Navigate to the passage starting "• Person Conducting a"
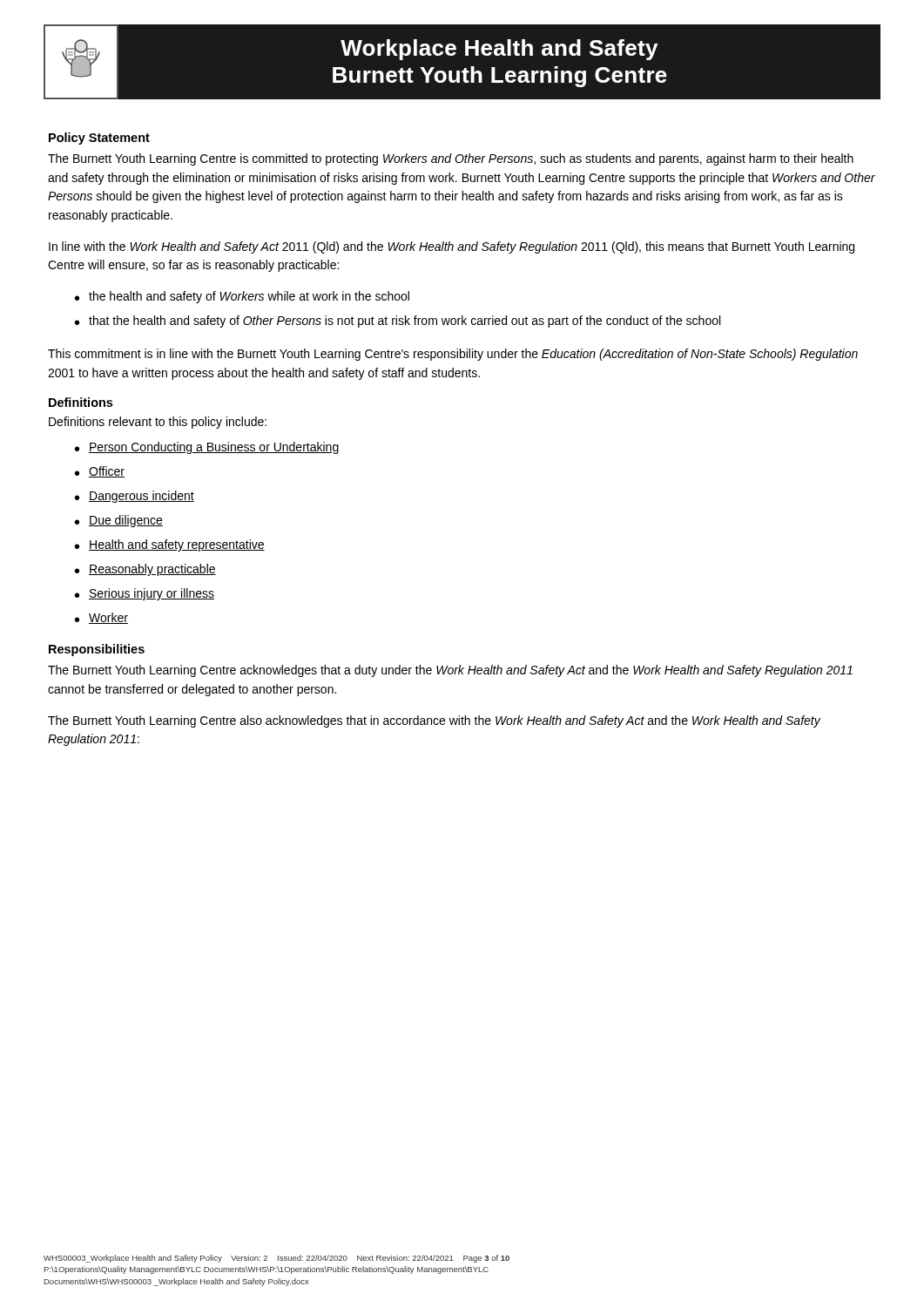 pyautogui.click(x=207, y=448)
